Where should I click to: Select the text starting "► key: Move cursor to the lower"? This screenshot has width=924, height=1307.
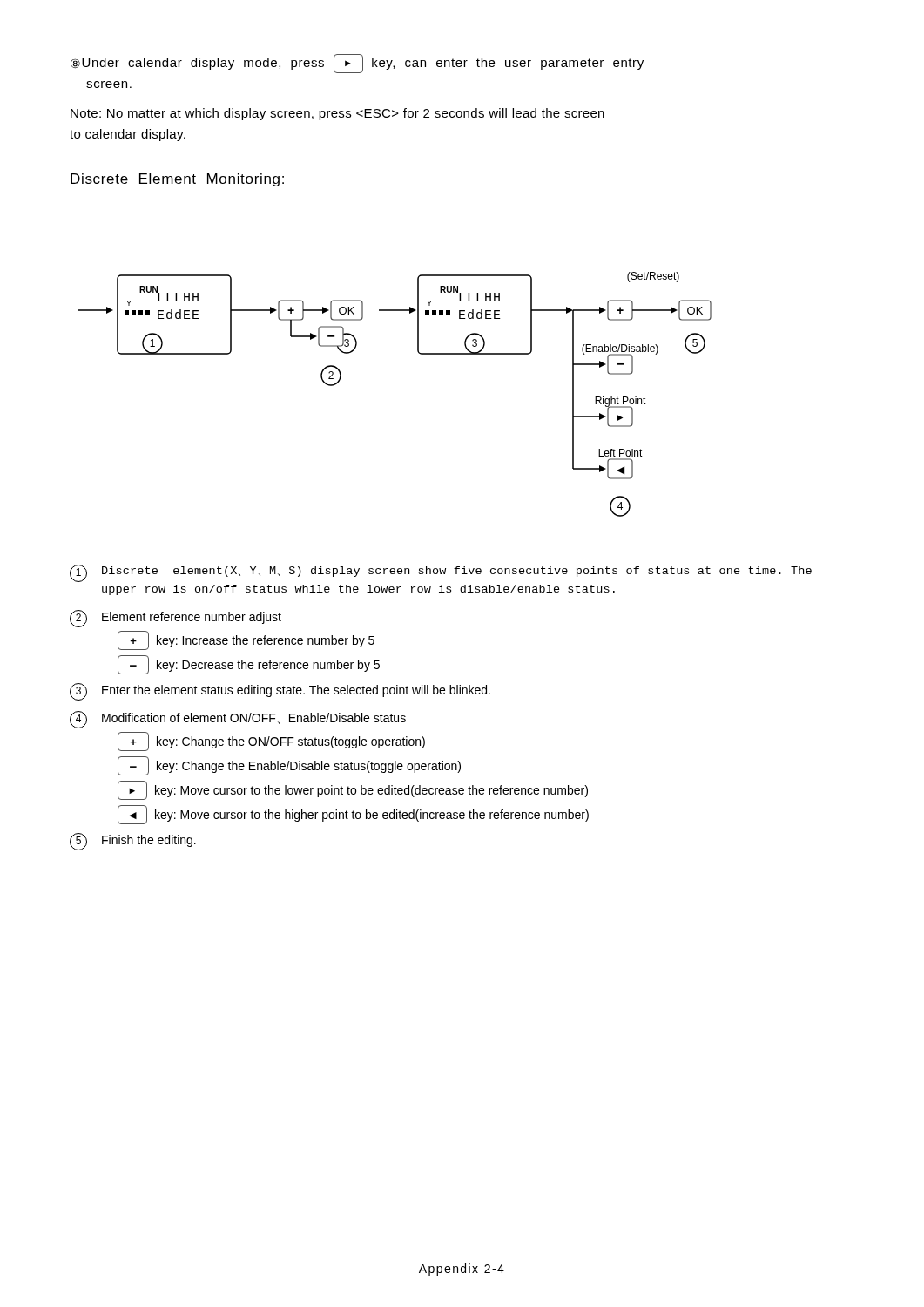353,790
